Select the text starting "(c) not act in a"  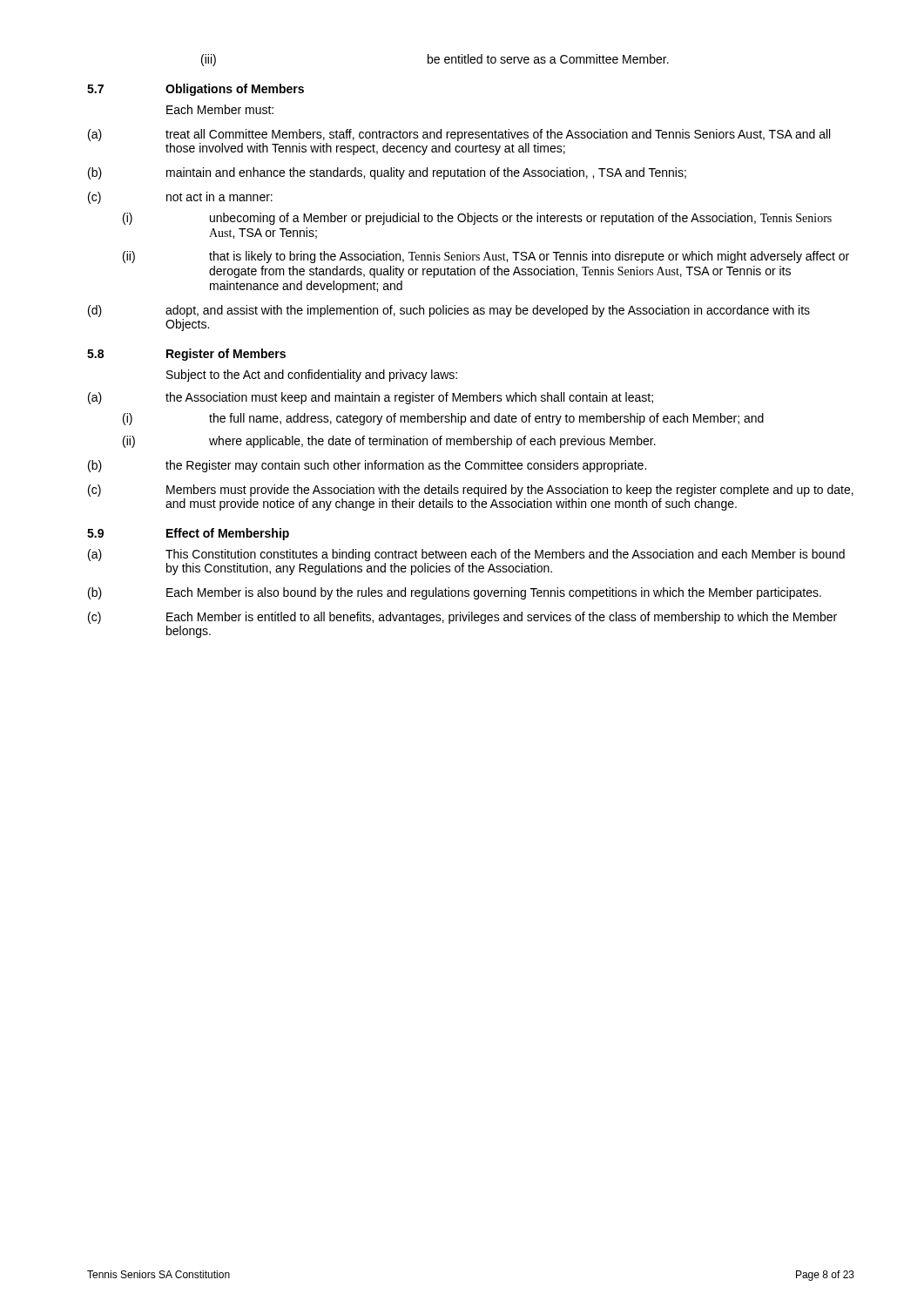pyautogui.click(x=180, y=198)
